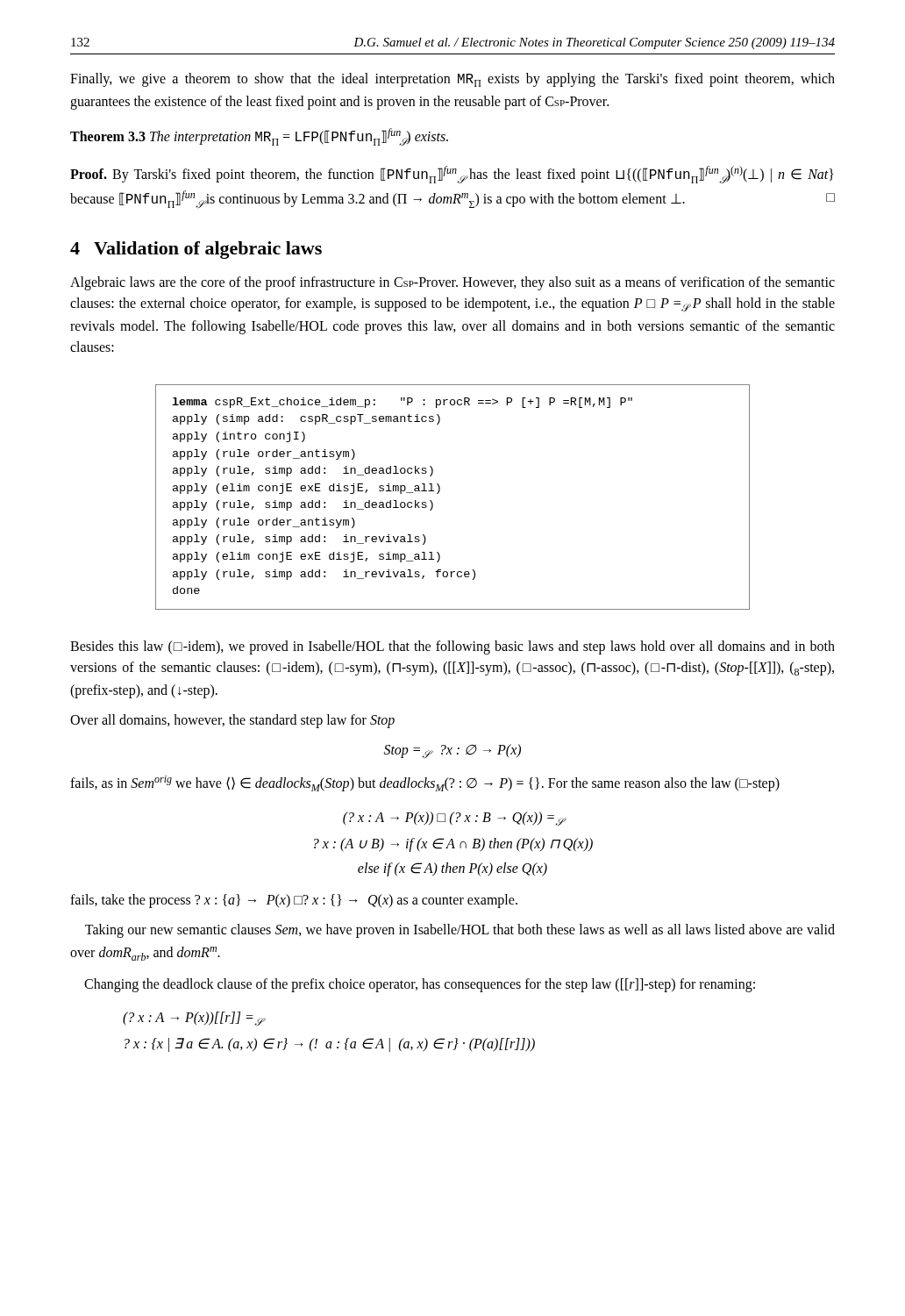This screenshot has width=905, height=1316.
Task: Select the block starting "fails, as in Semorig we have ⟨⟩"
Action: click(x=452, y=784)
